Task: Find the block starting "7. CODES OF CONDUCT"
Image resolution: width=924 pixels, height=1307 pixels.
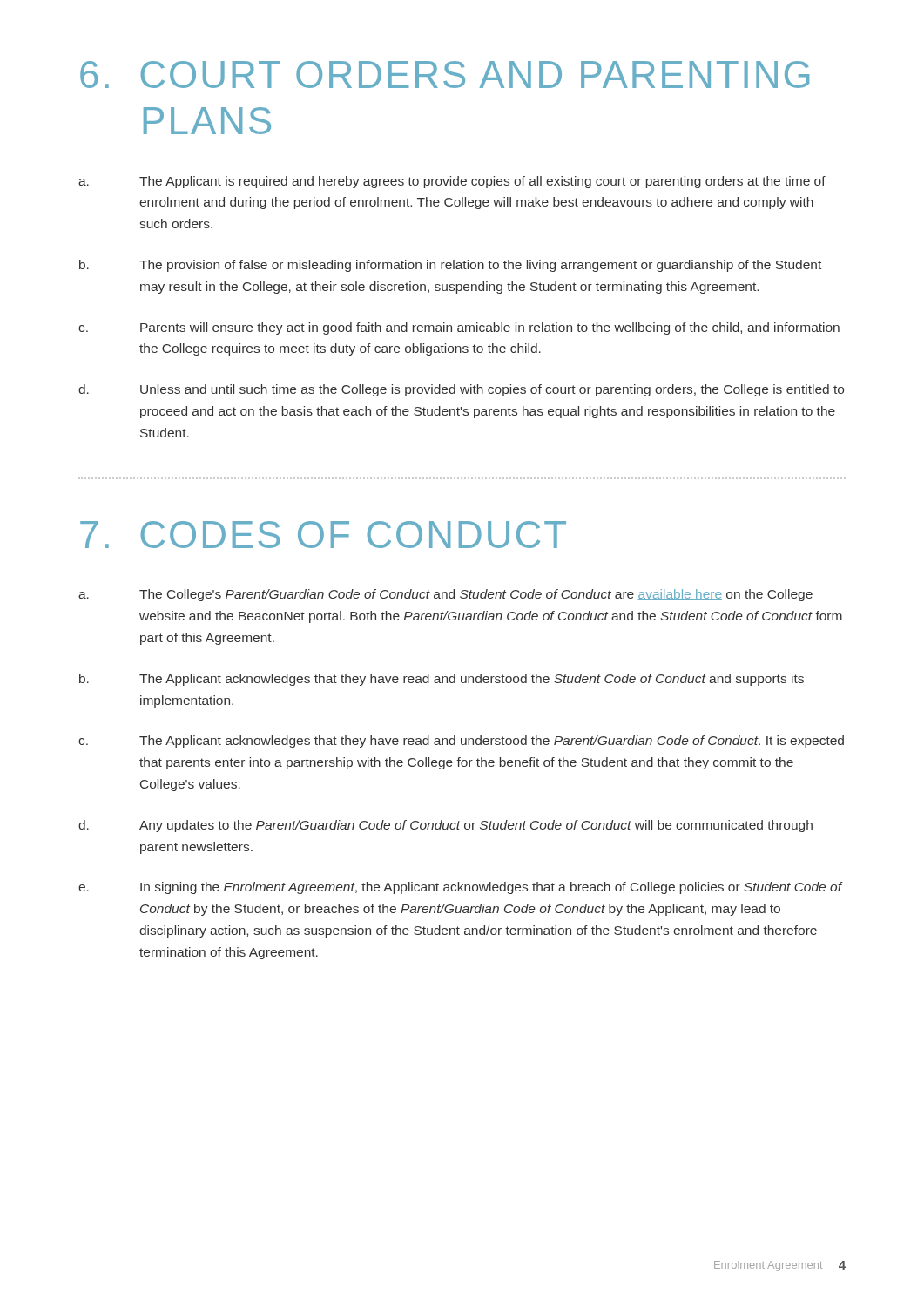Action: pos(462,535)
